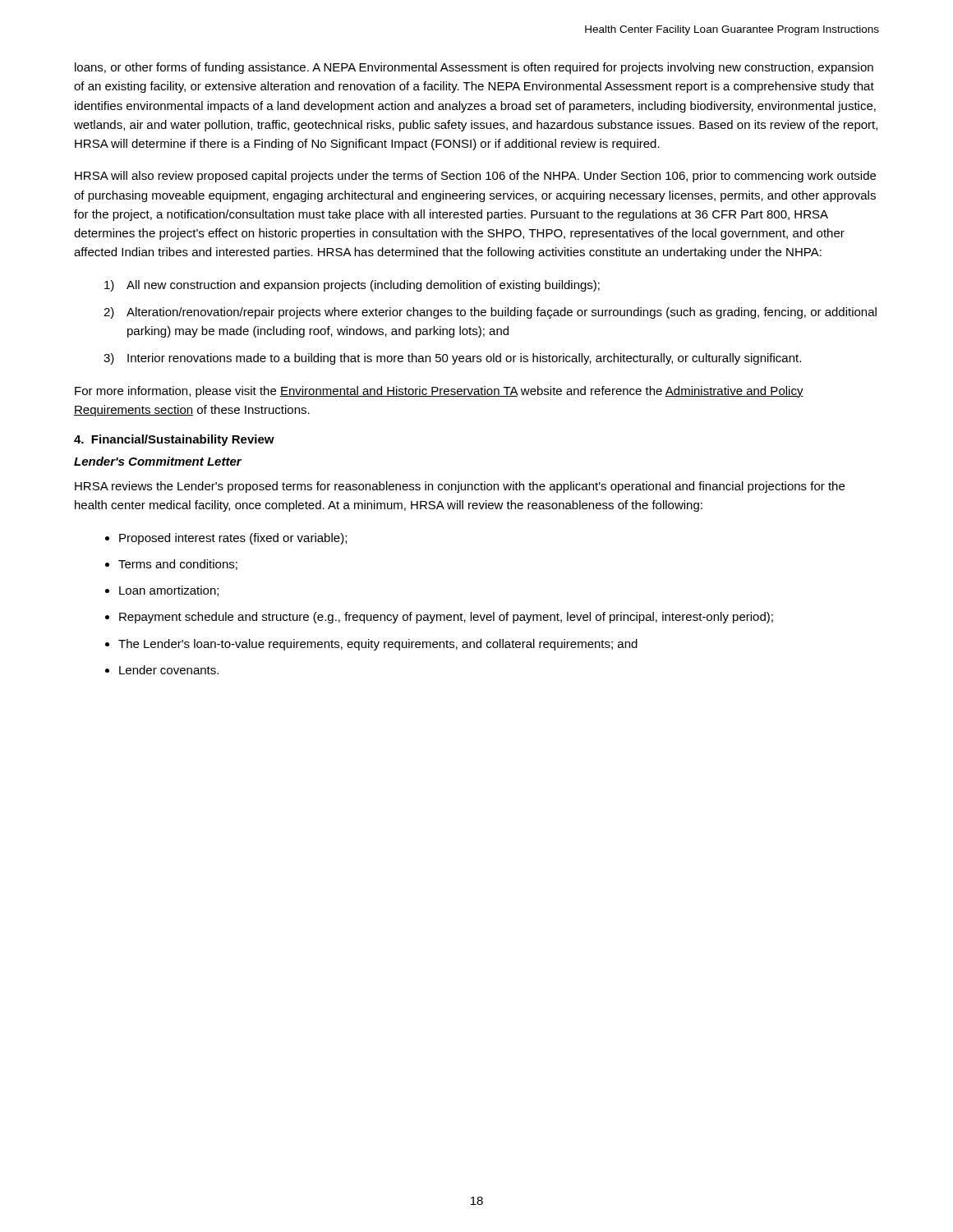
Task: Click on the text block containing "HRSA reviews the Lender's proposed terms for reasonableness"
Action: click(460, 495)
